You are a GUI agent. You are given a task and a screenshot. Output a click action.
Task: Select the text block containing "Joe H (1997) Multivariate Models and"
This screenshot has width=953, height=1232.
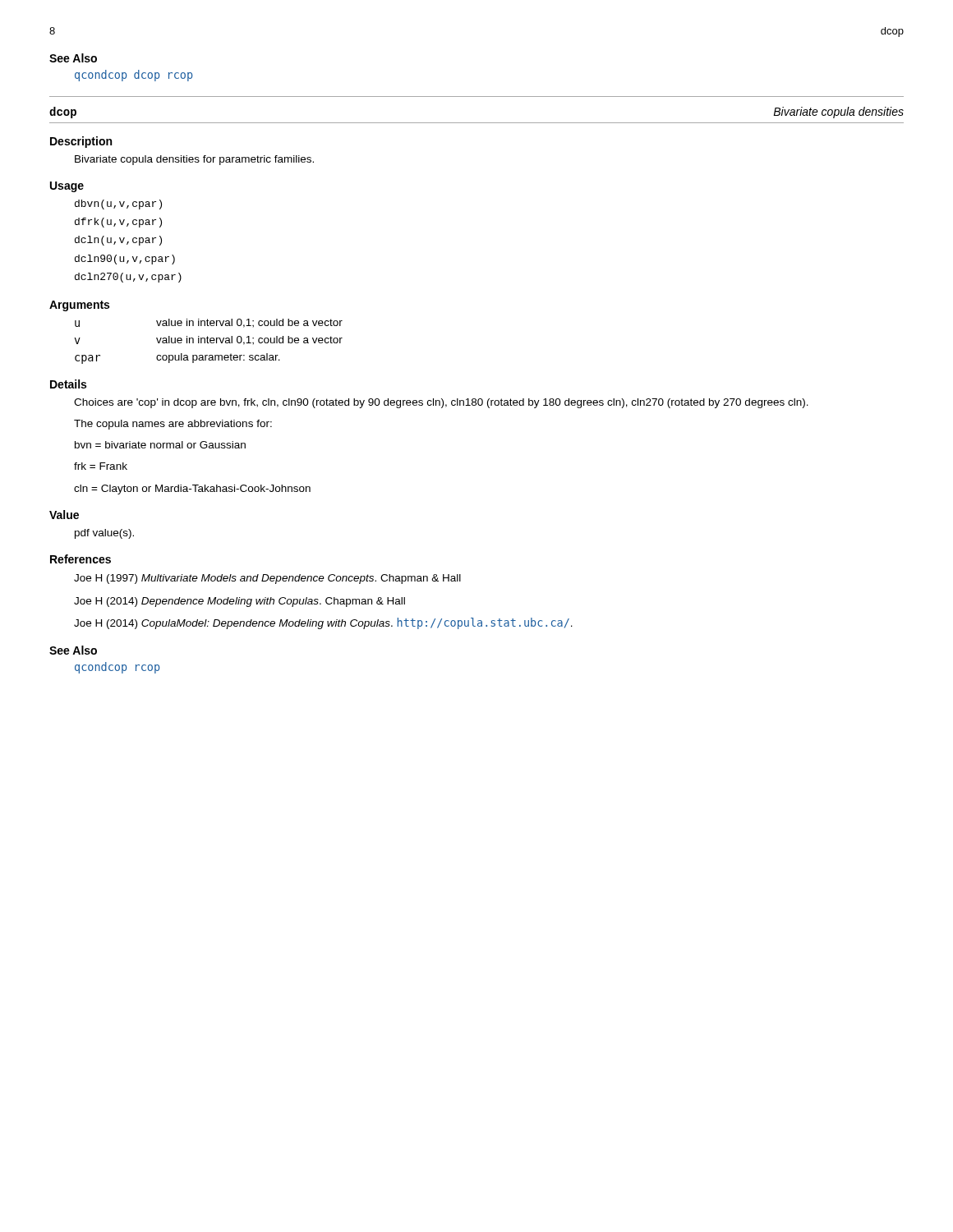coord(268,578)
